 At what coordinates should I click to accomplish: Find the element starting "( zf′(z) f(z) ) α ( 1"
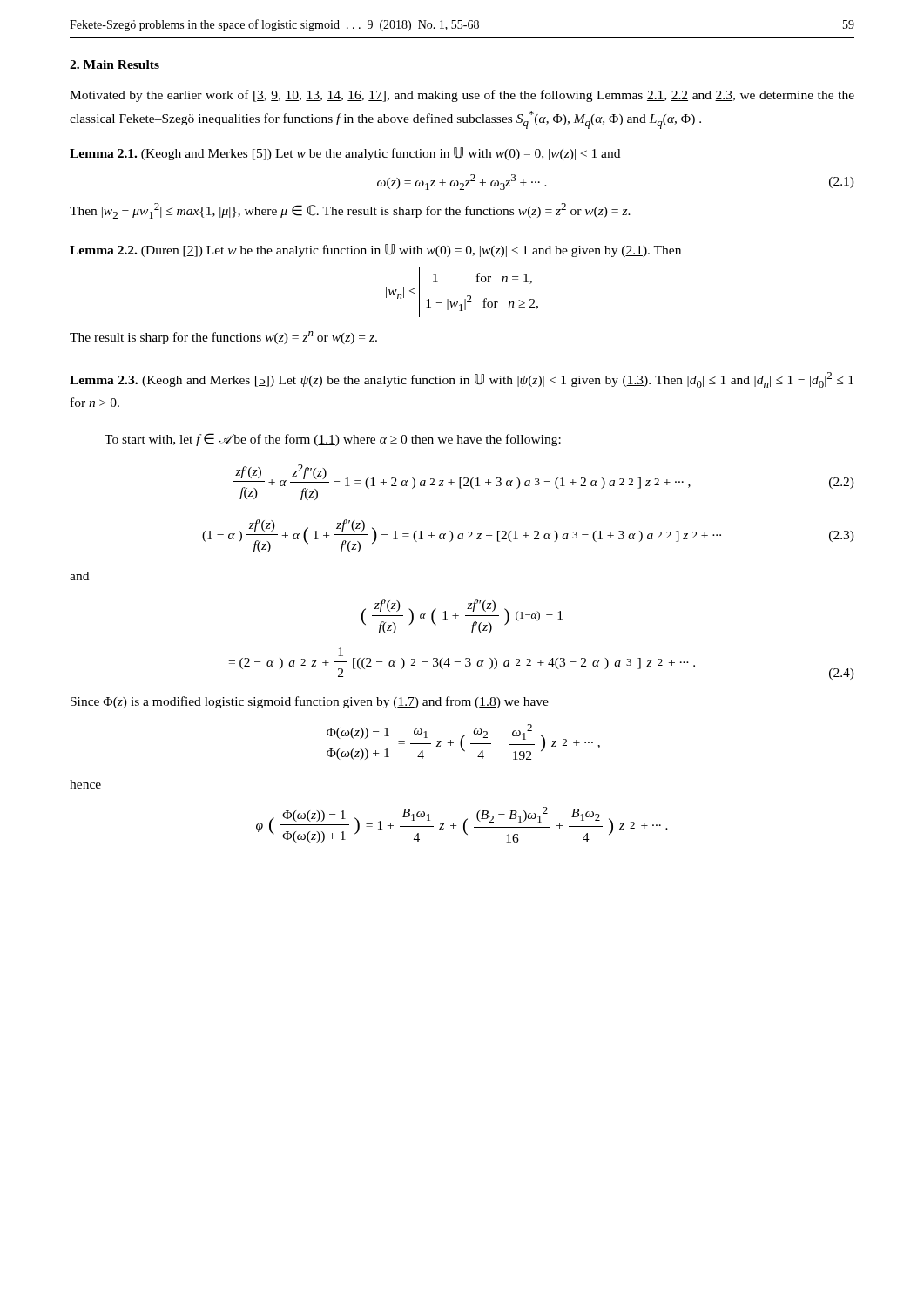[462, 639]
